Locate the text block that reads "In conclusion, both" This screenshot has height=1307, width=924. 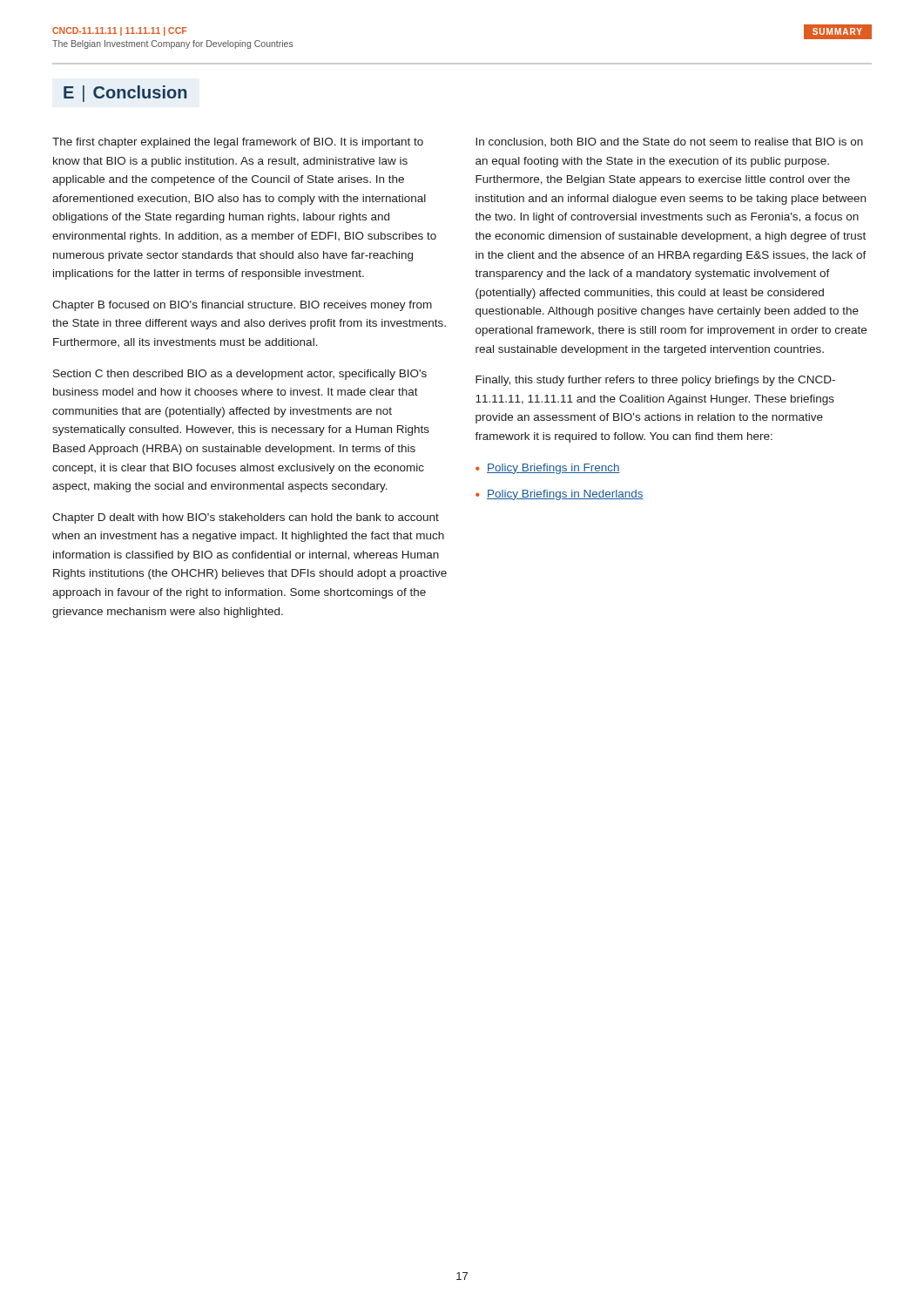coord(673,245)
